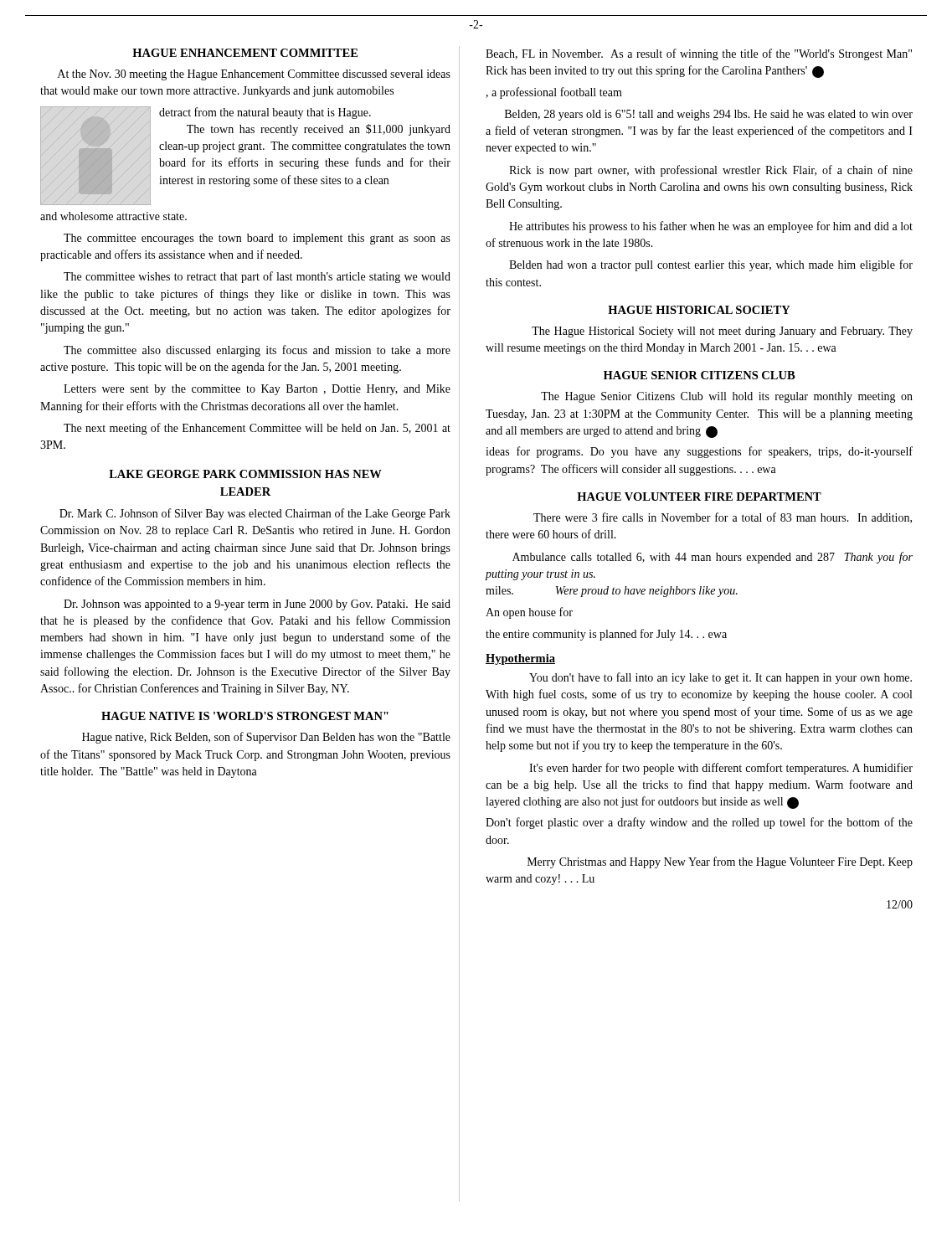The image size is (952, 1256).
Task: Click on the text block that reads "The committee wishes to retract that"
Action: point(245,303)
